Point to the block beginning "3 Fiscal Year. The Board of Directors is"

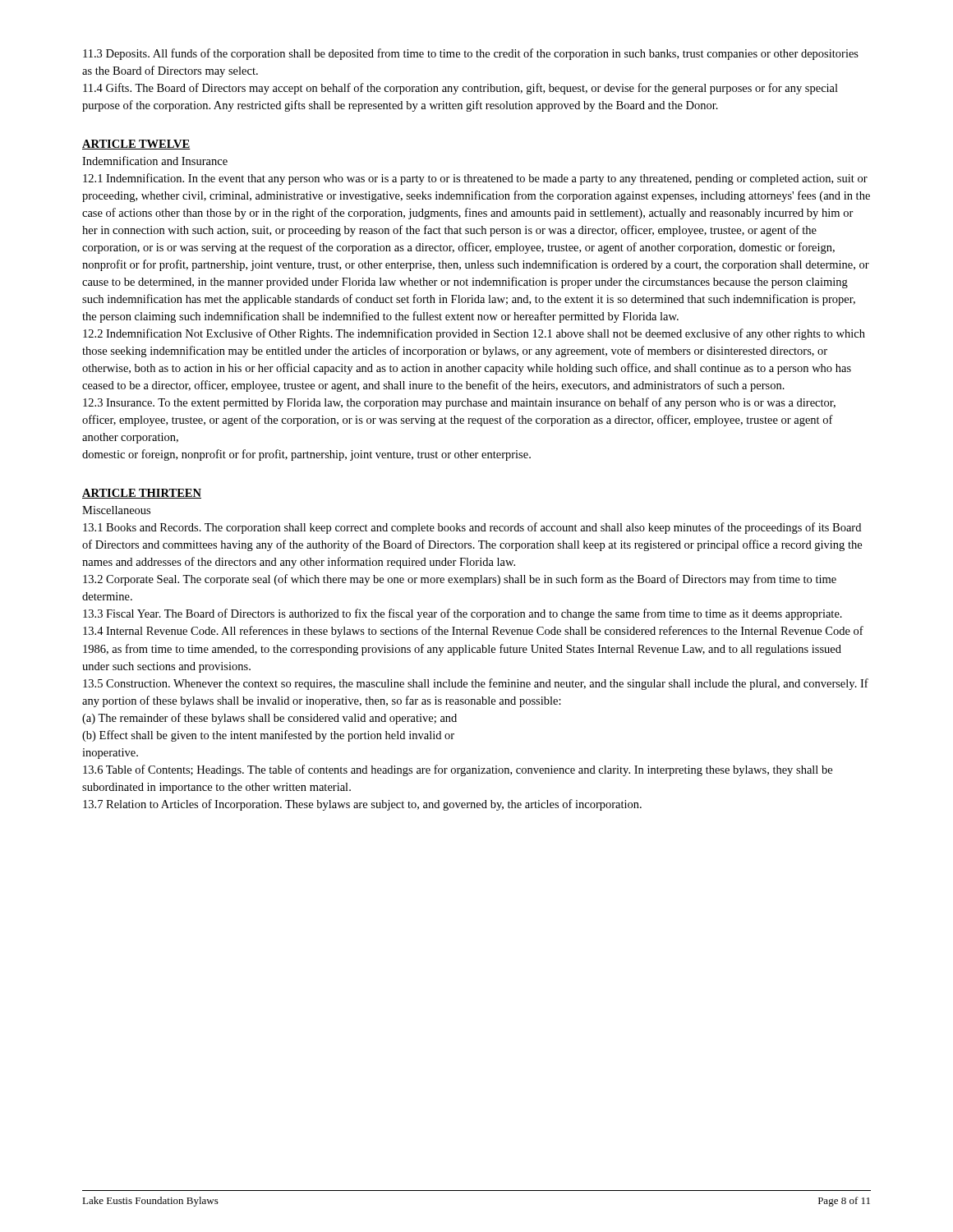tap(476, 614)
